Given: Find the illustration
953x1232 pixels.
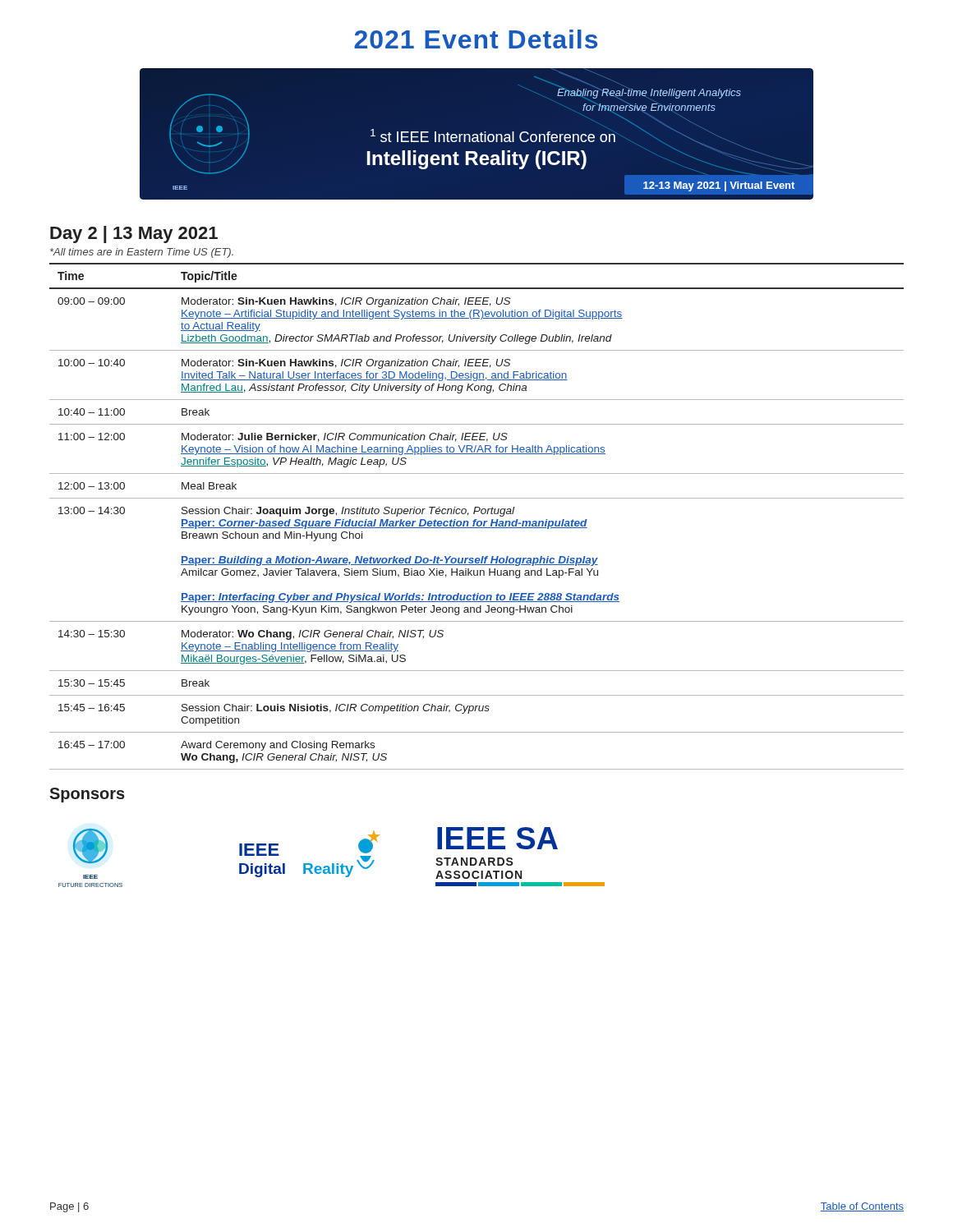Looking at the screenshot, I should (476, 134).
